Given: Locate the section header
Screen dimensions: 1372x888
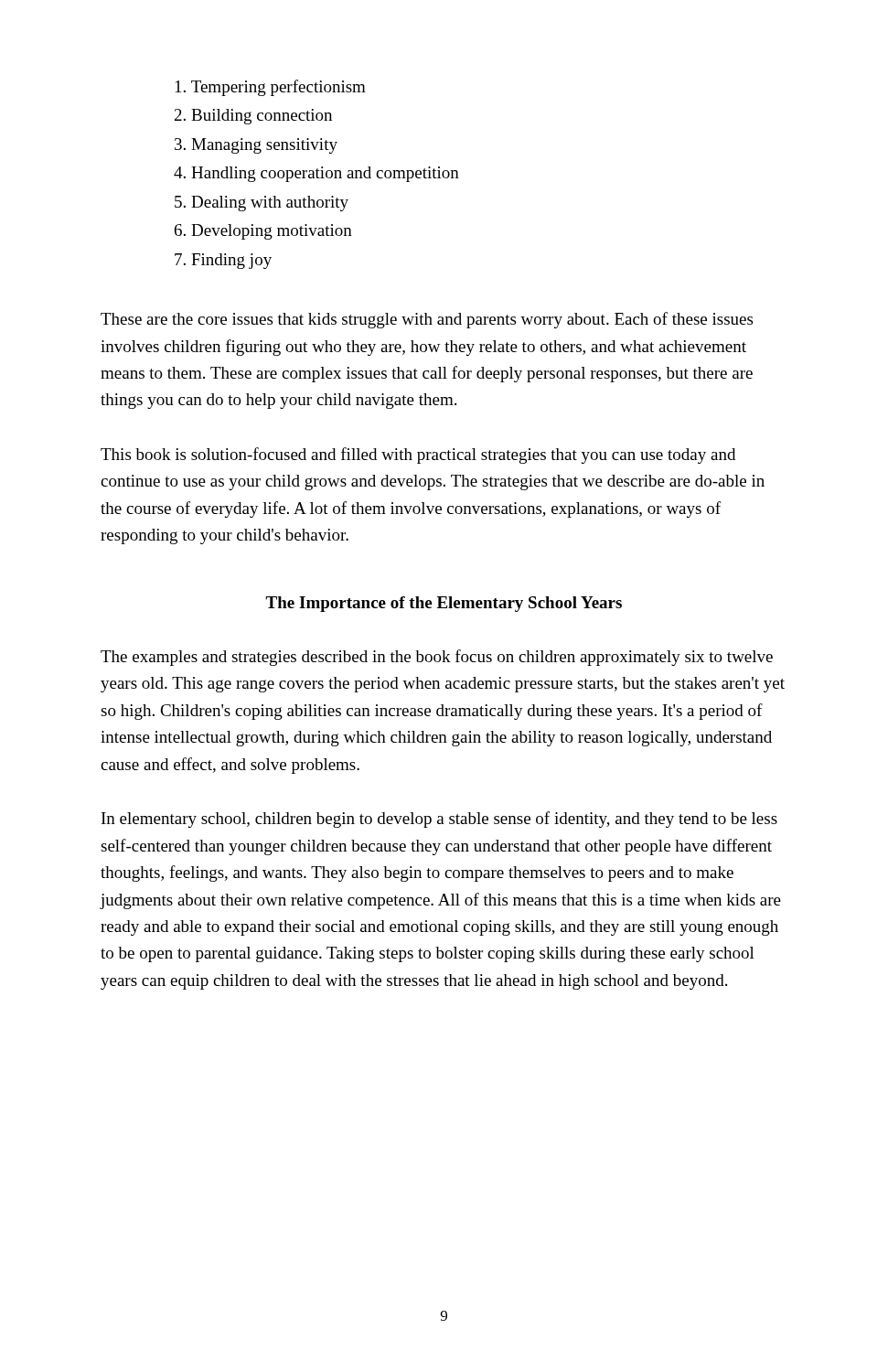Looking at the screenshot, I should (444, 602).
